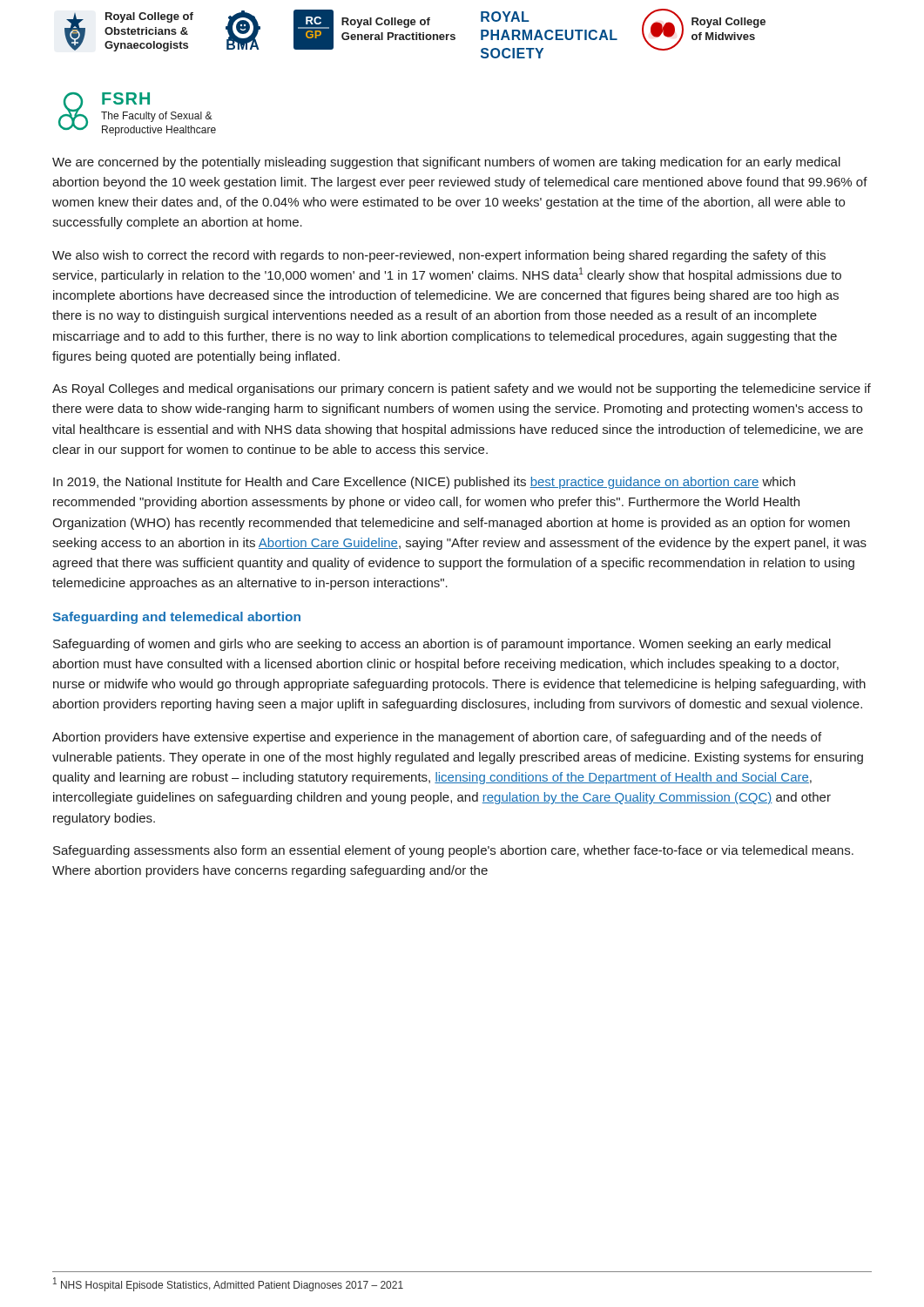Navigate to the region starting "We also wish to correct the record with"
This screenshot has height=1307, width=924.
pyautogui.click(x=447, y=305)
